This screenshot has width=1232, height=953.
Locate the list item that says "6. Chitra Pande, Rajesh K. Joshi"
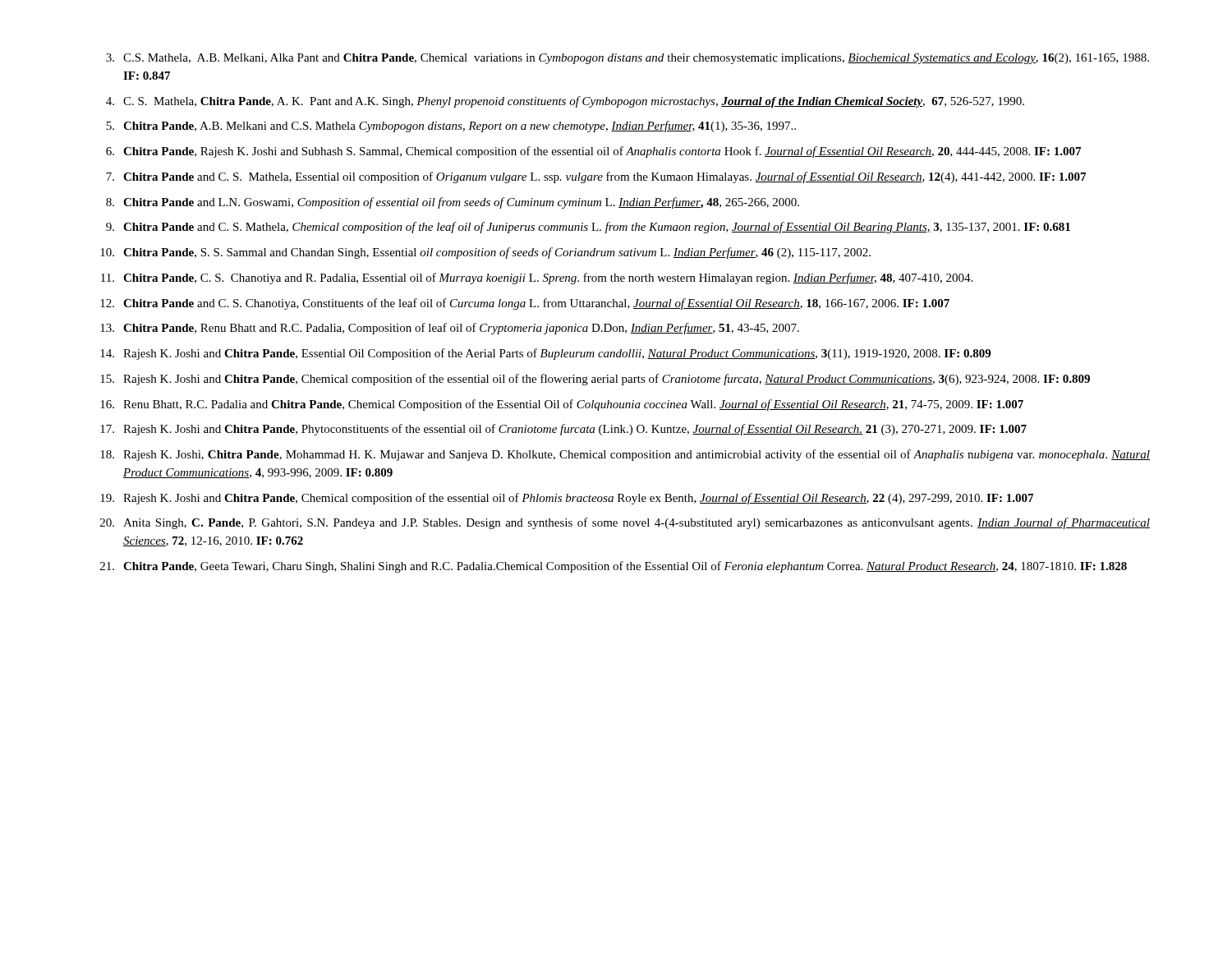(x=616, y=152)
